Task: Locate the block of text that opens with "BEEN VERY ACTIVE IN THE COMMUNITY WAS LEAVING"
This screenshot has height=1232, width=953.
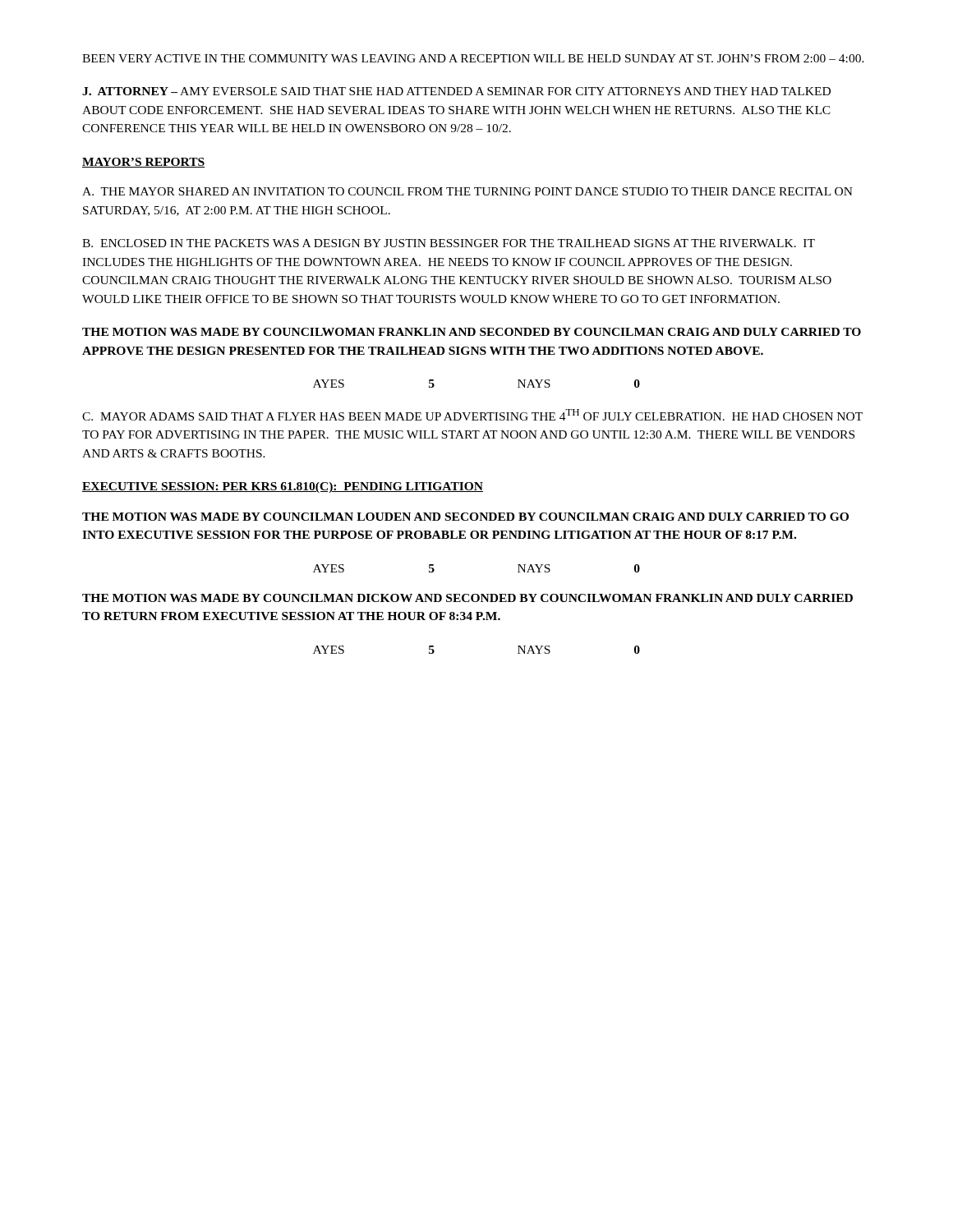Action: pos(473,58)
